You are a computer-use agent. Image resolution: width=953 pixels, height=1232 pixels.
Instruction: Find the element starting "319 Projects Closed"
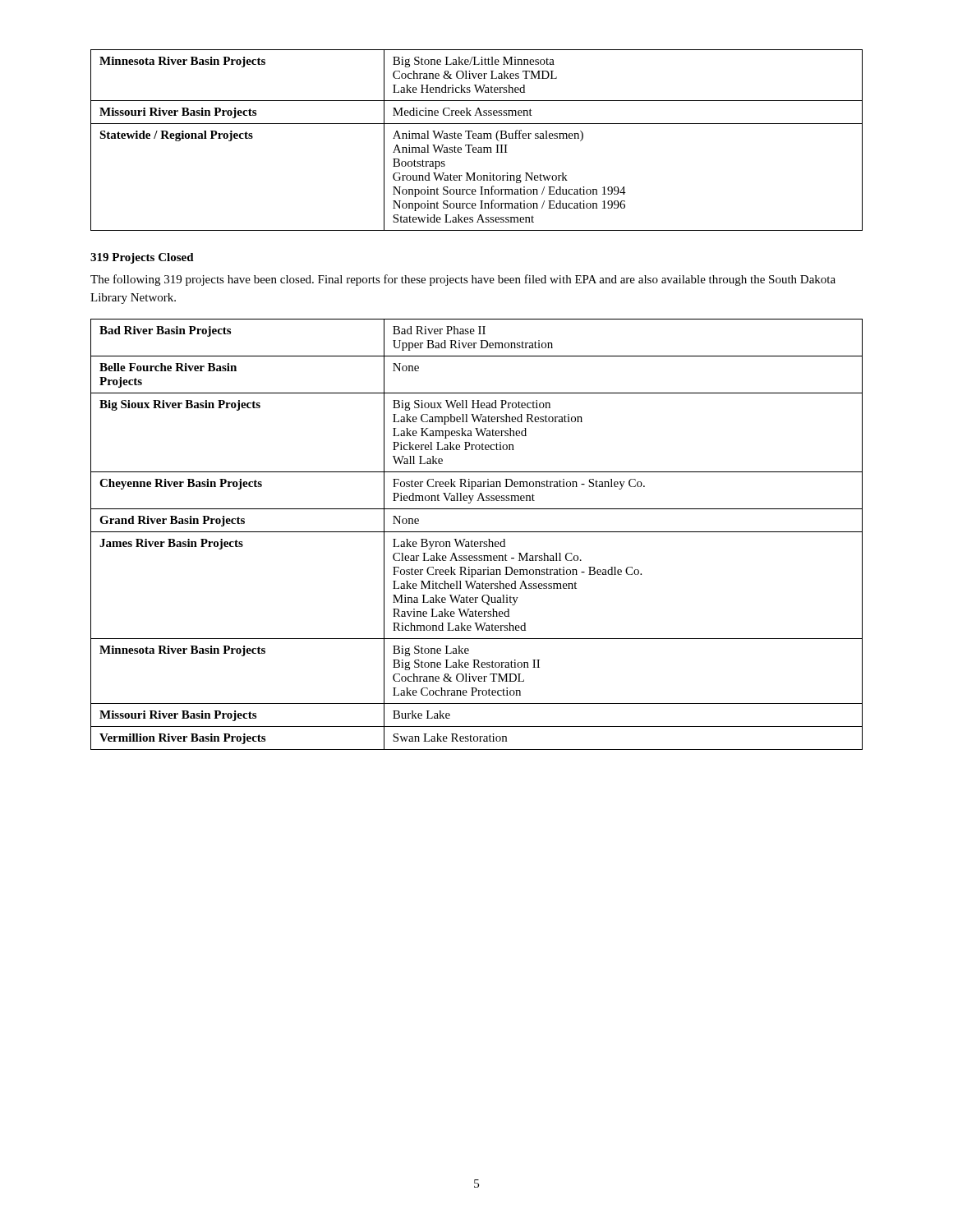pos(142,257)
